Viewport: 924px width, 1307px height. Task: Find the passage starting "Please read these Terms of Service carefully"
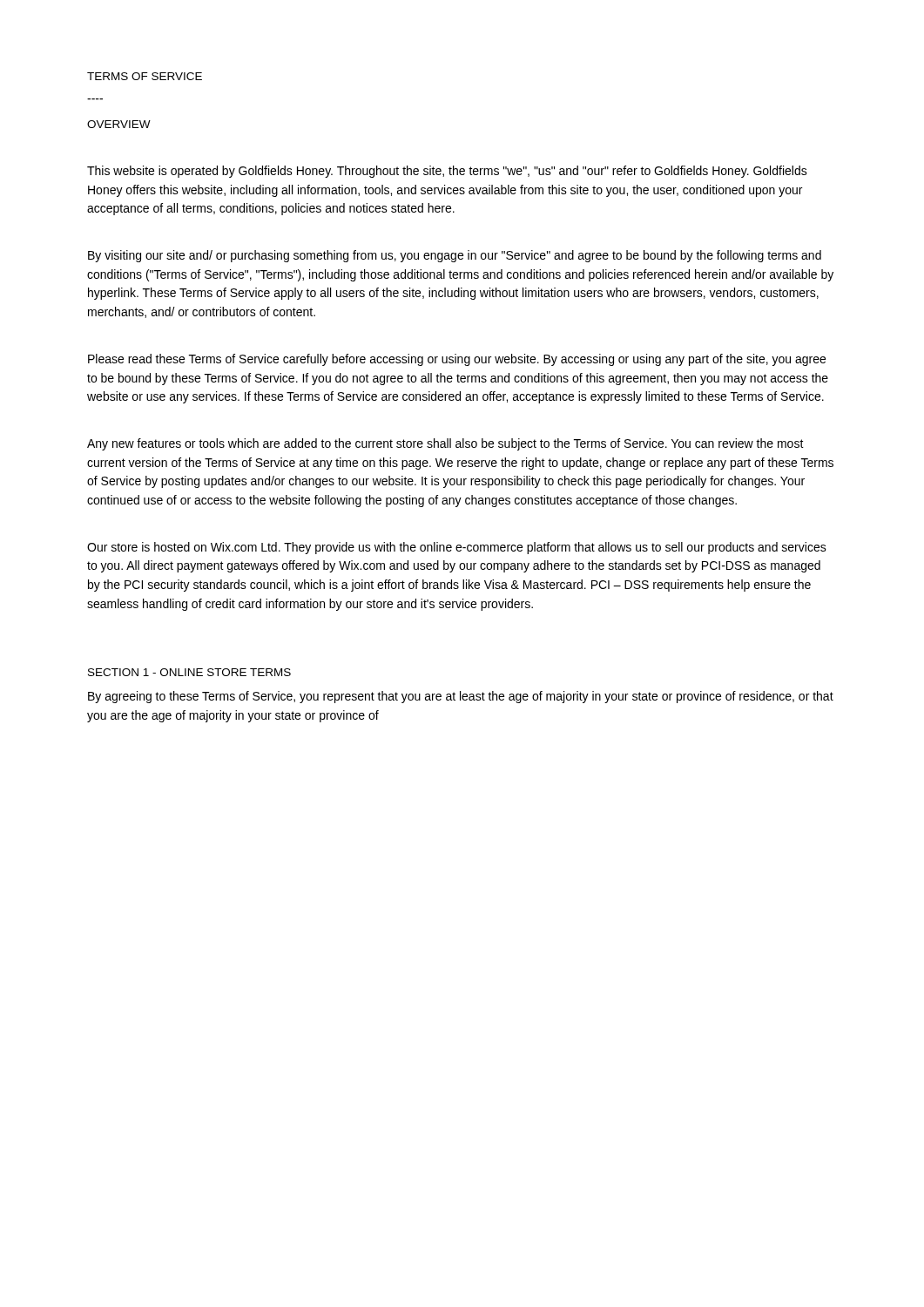458,378
